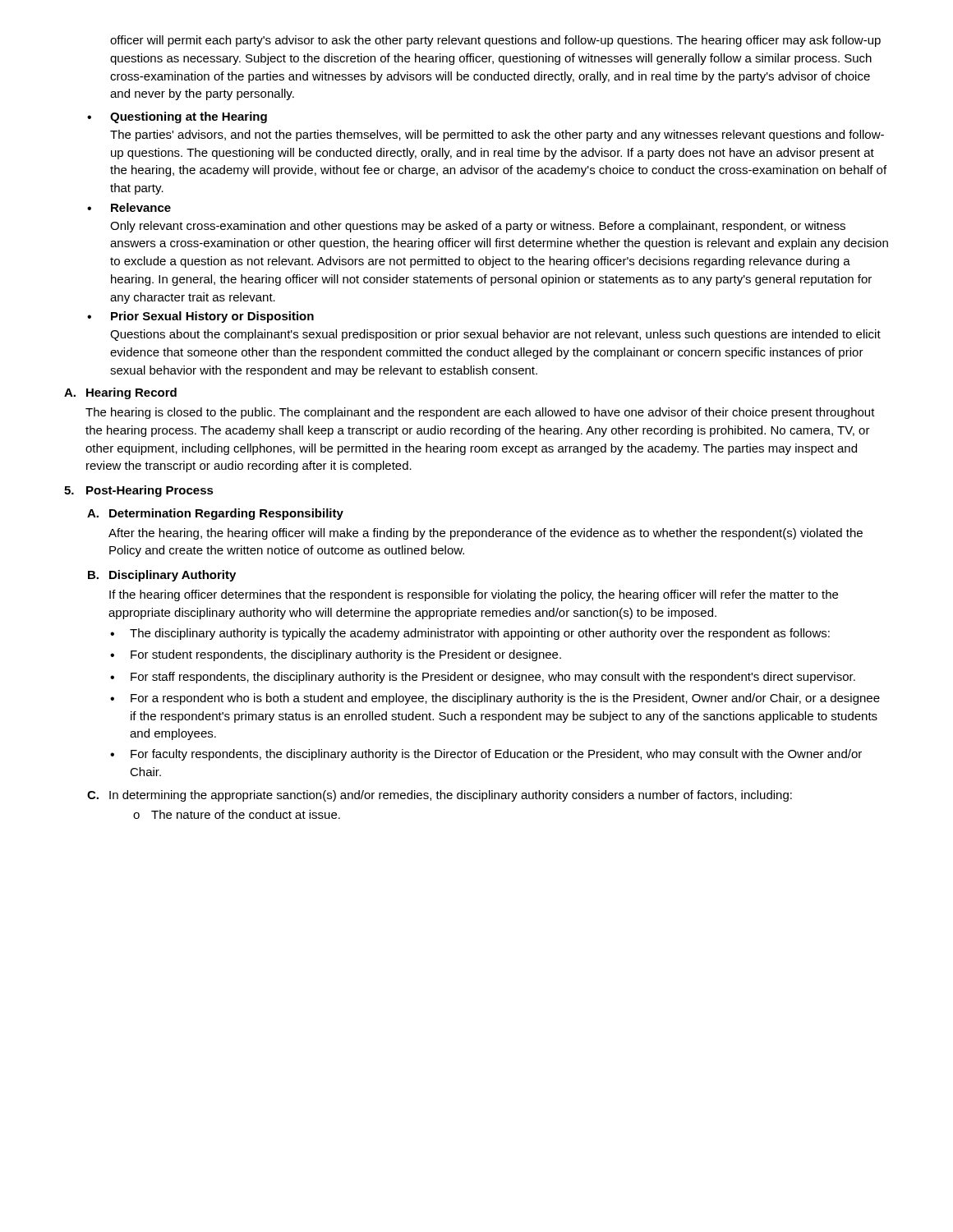Select the text block starting "officer will permit each party's advisor"
953x1232 pixels.
coord(496,67)
